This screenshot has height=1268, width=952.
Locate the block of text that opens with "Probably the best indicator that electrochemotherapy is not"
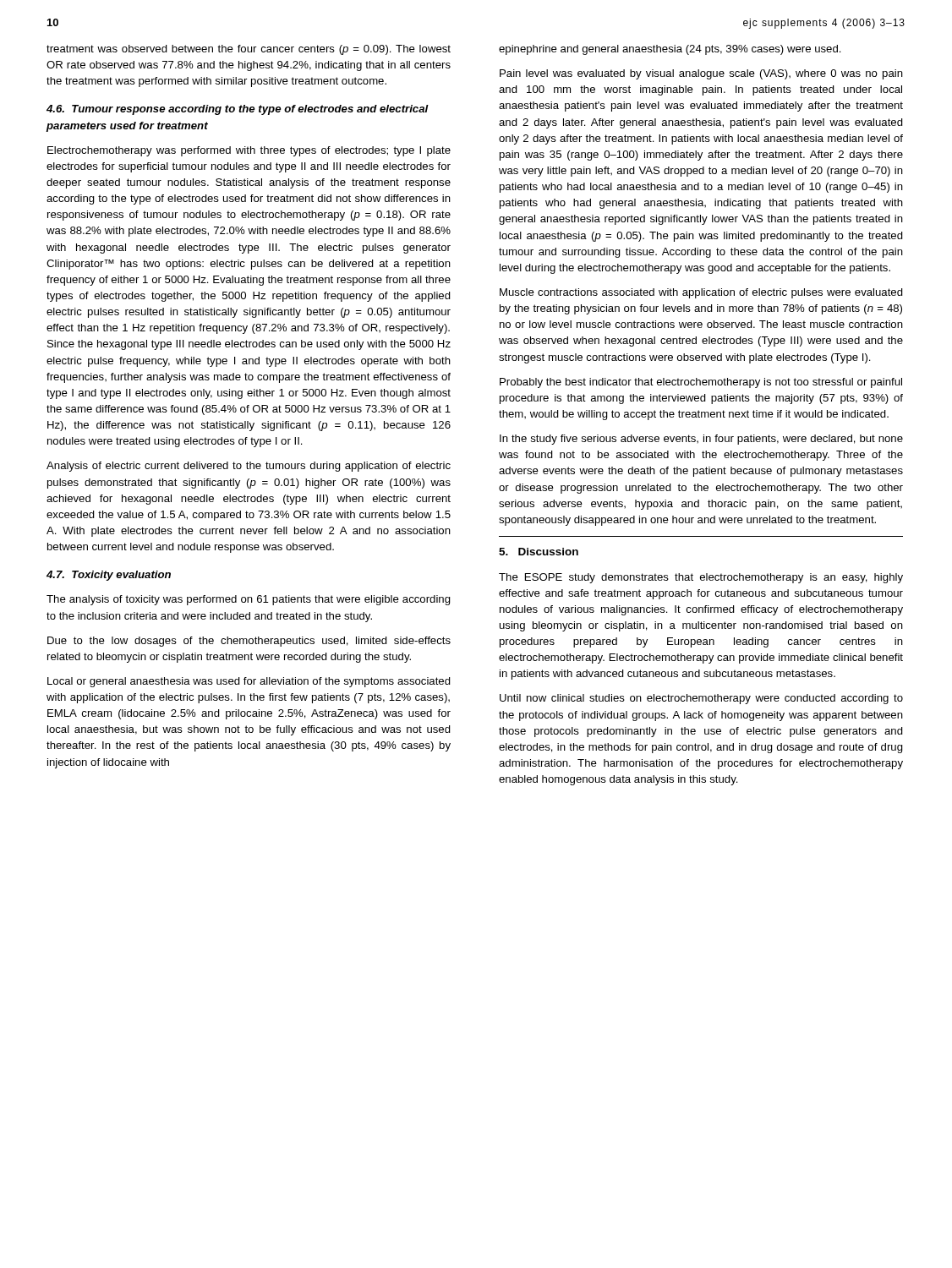701,398
